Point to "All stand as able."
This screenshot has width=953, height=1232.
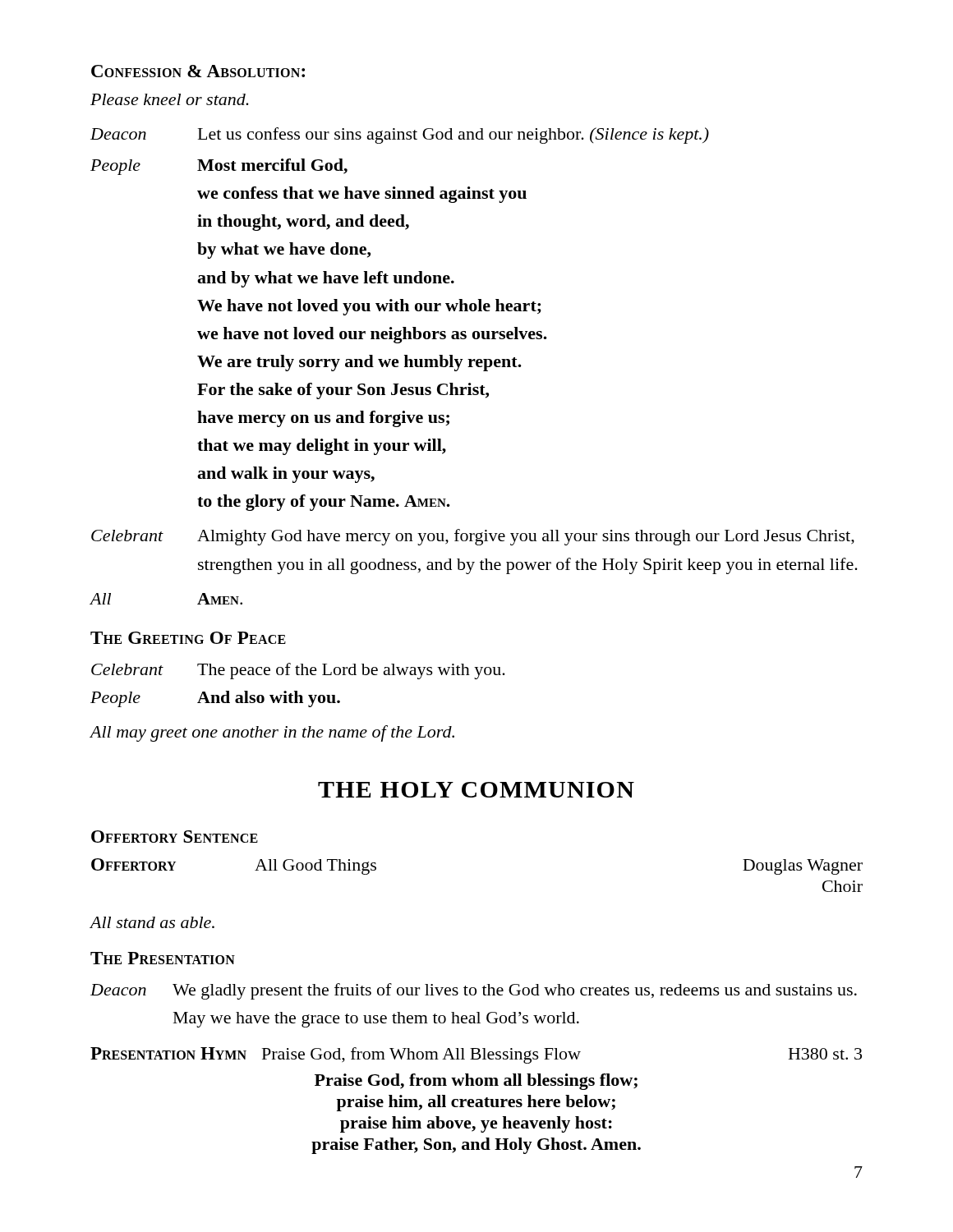(x=153, y=922)
